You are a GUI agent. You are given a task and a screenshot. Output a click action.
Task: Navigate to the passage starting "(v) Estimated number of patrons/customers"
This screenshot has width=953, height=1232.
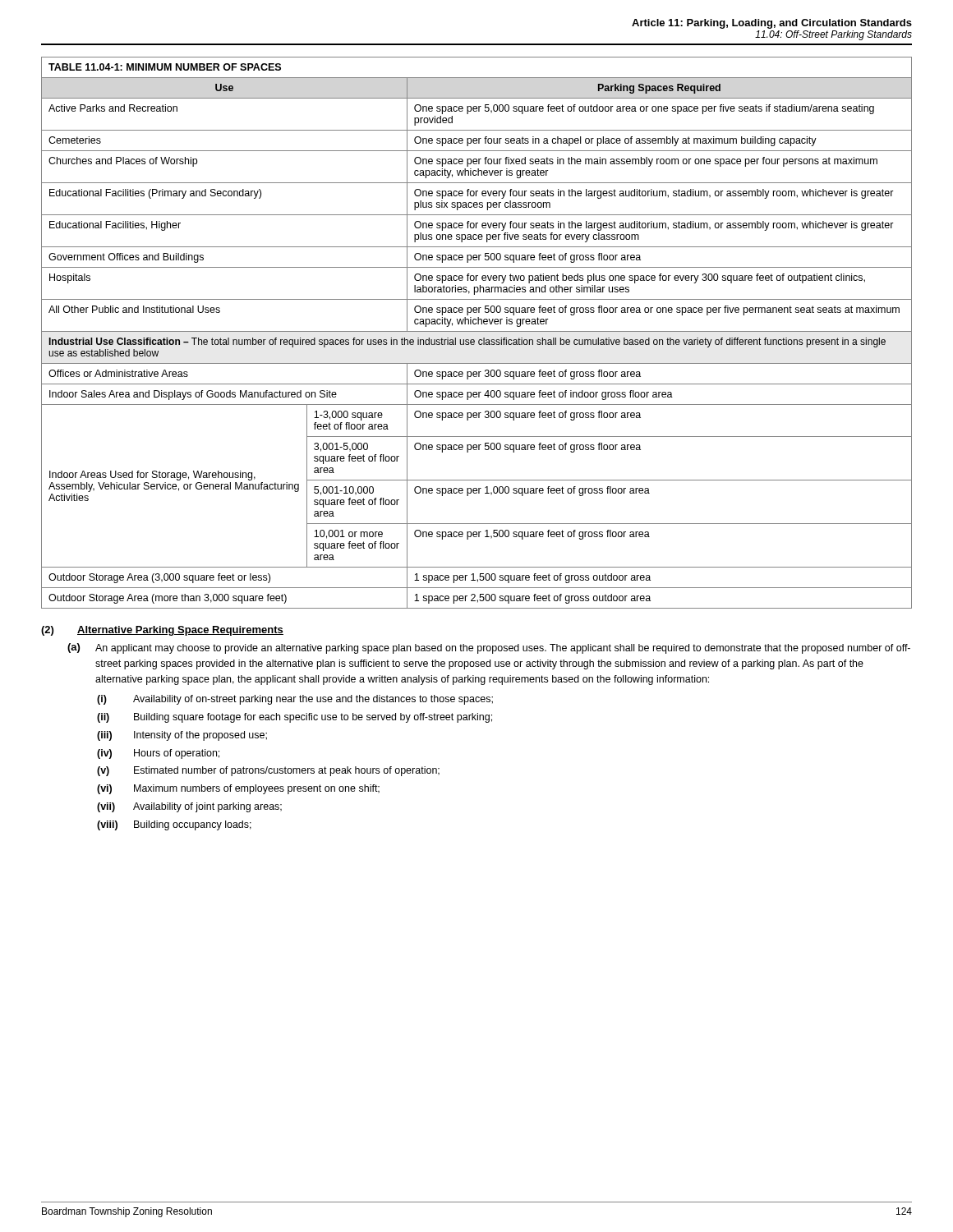269,771
